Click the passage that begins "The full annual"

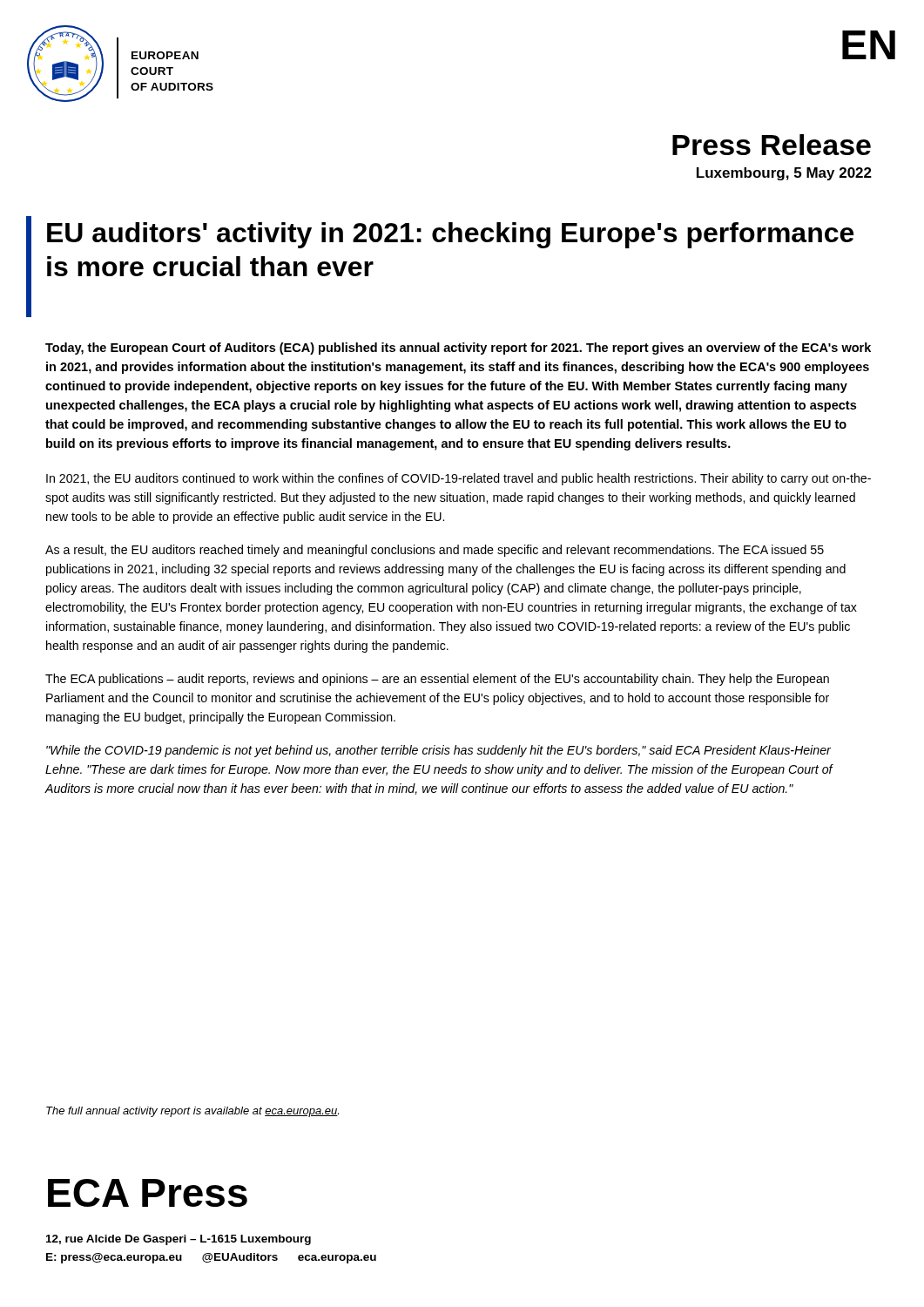coord(193,1111)
